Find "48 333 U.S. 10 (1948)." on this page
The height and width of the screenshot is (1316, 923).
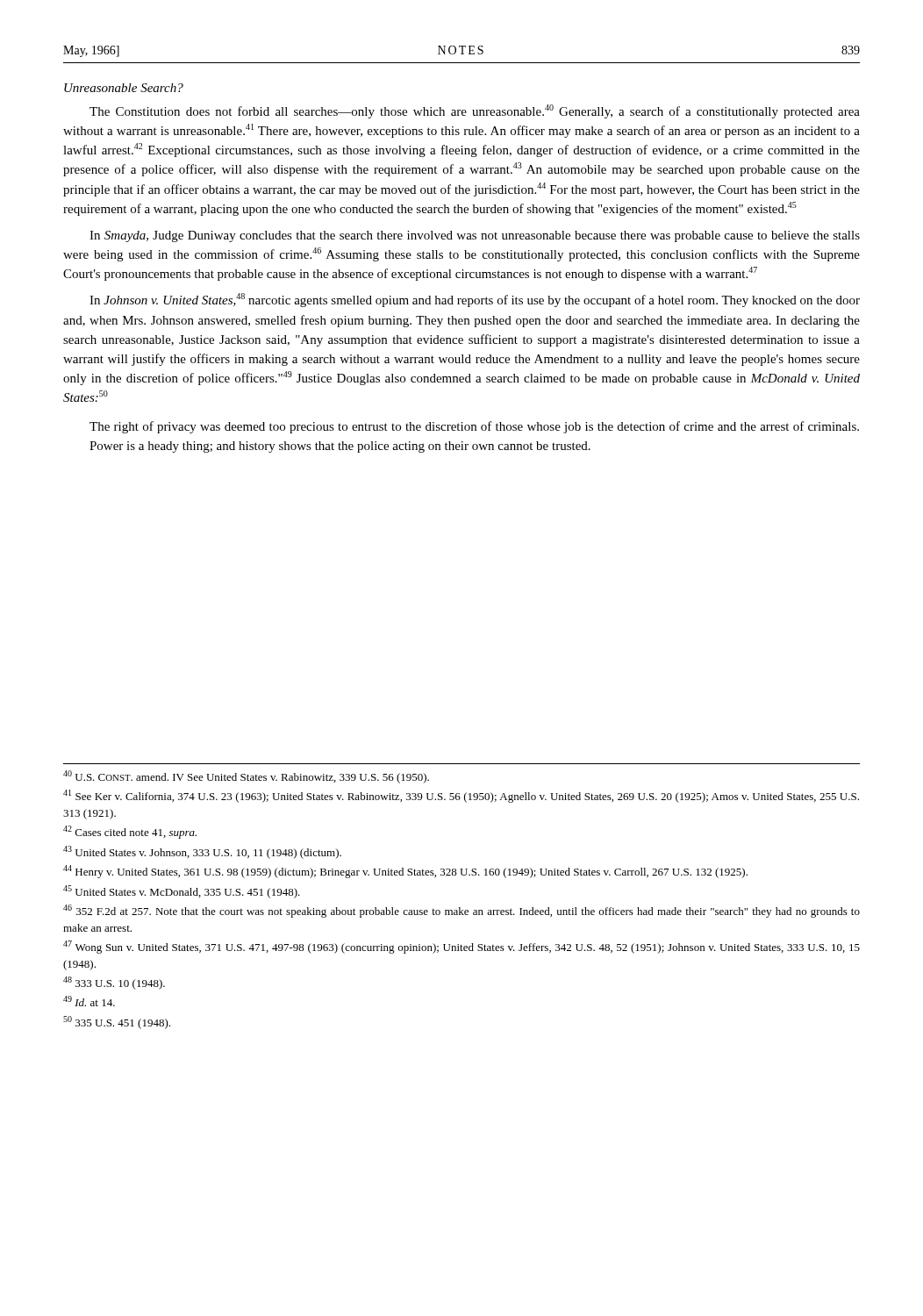tap(114, 983)
